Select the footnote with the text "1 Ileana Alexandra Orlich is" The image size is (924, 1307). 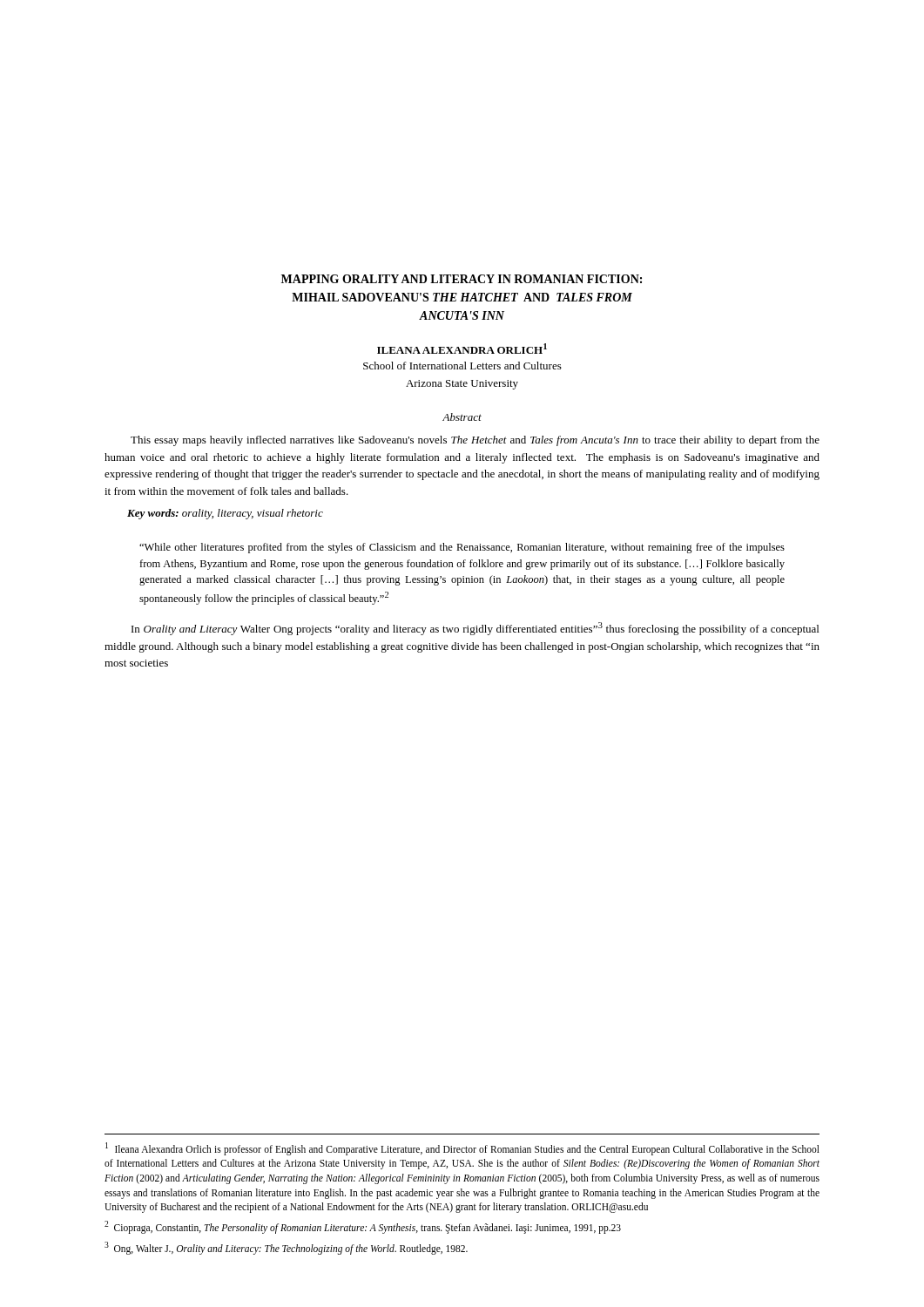coord(462,1176)
